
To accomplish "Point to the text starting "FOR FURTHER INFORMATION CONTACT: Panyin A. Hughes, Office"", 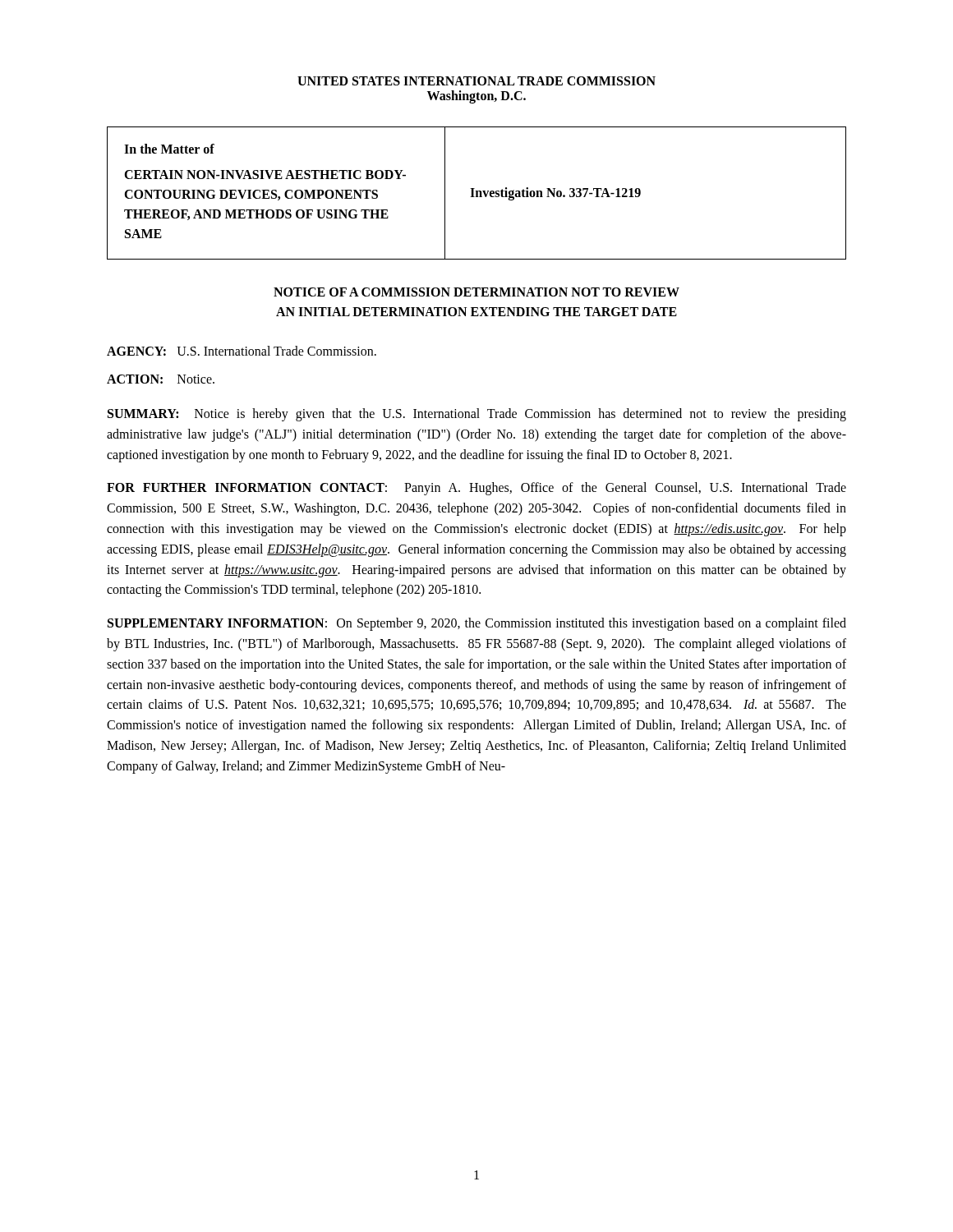I will coord(476,539).
